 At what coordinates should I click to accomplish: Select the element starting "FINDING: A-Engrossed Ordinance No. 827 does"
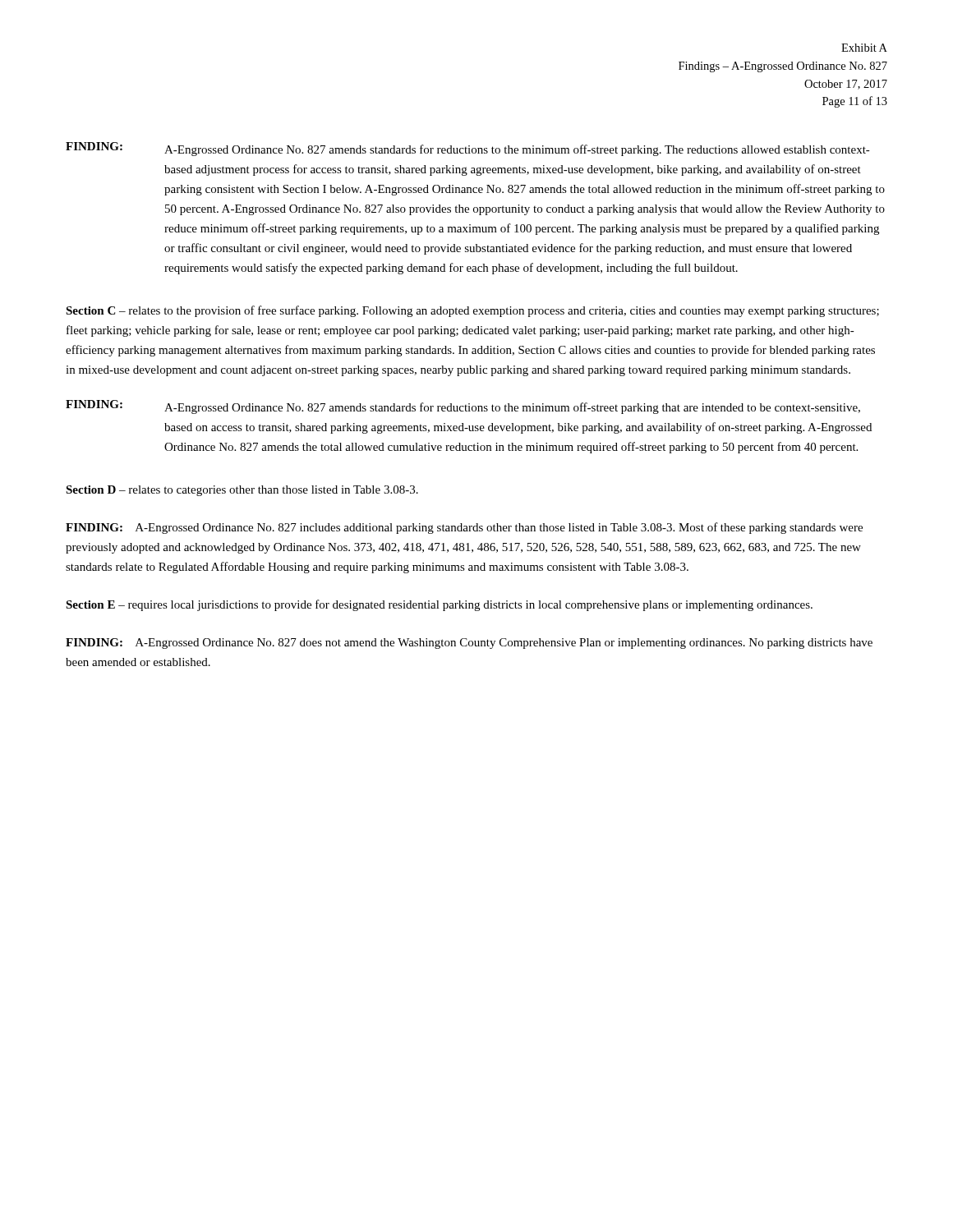pyautogui.click(x=476, y=652)
